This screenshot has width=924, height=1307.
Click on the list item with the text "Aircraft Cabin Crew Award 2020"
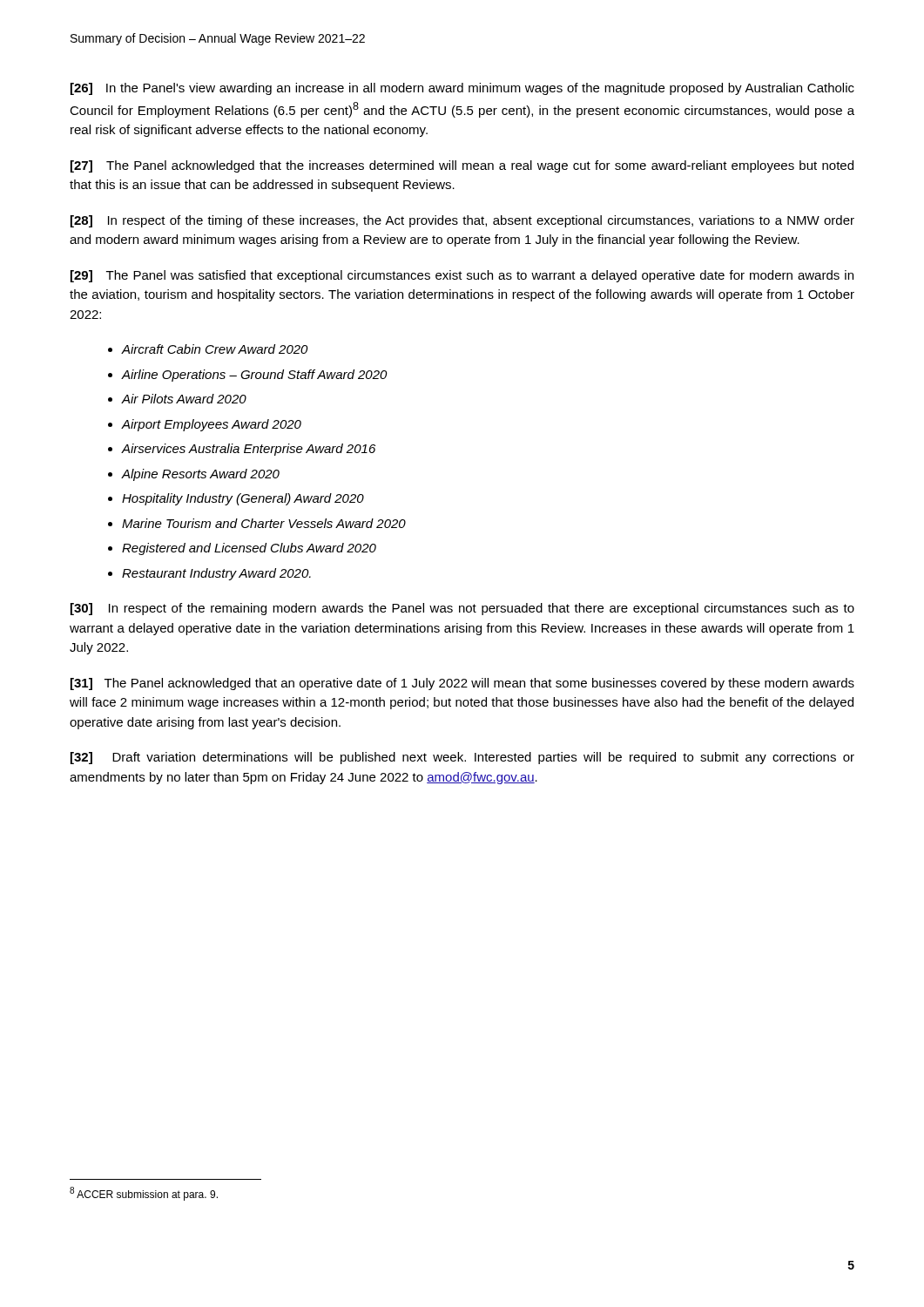pos(215,349)
